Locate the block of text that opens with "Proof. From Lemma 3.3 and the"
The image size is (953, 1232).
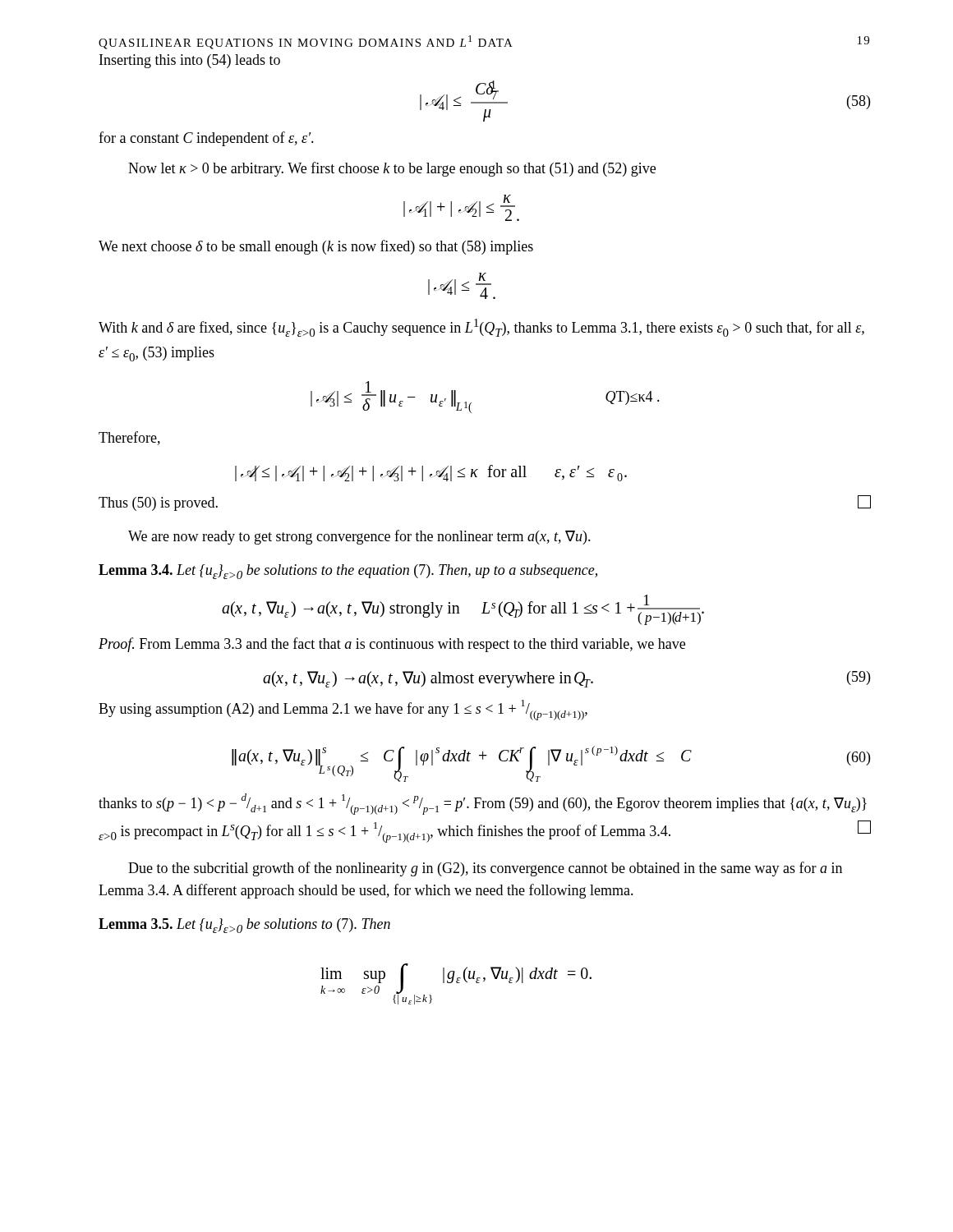(x=392, y=644)
